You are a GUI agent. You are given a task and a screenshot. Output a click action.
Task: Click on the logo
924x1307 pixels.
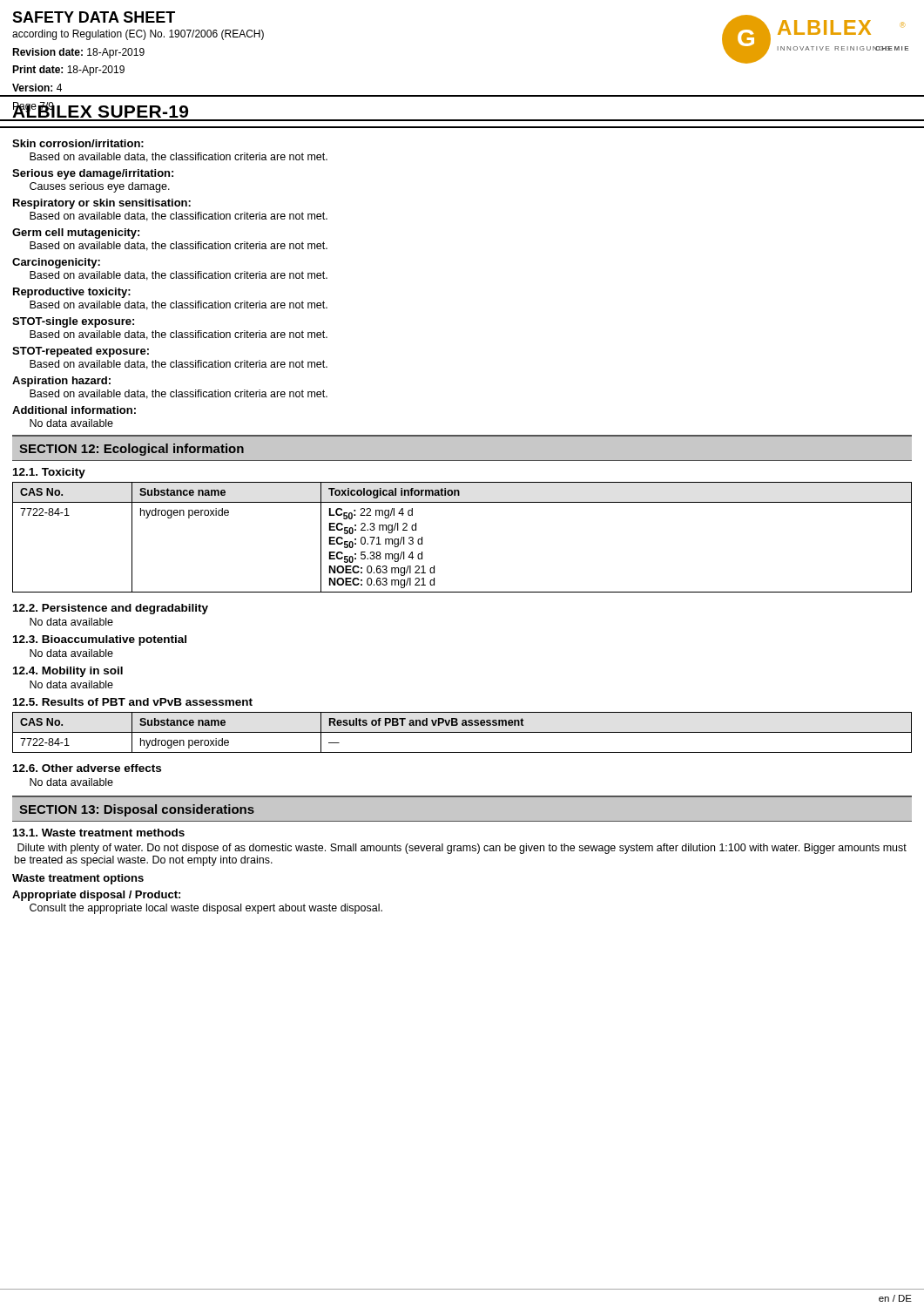tap(816, 39)
